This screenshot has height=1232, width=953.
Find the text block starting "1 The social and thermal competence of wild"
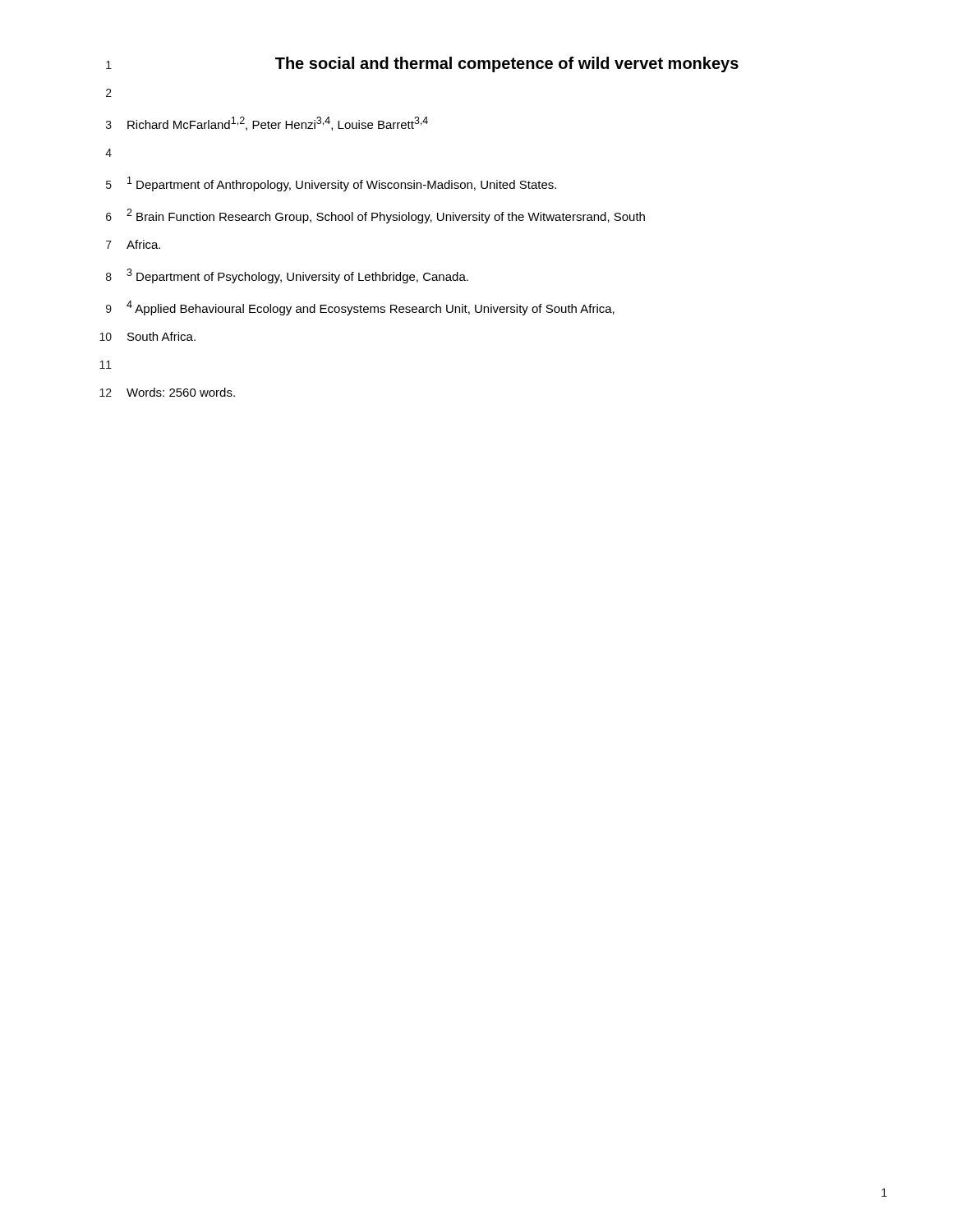485,64
